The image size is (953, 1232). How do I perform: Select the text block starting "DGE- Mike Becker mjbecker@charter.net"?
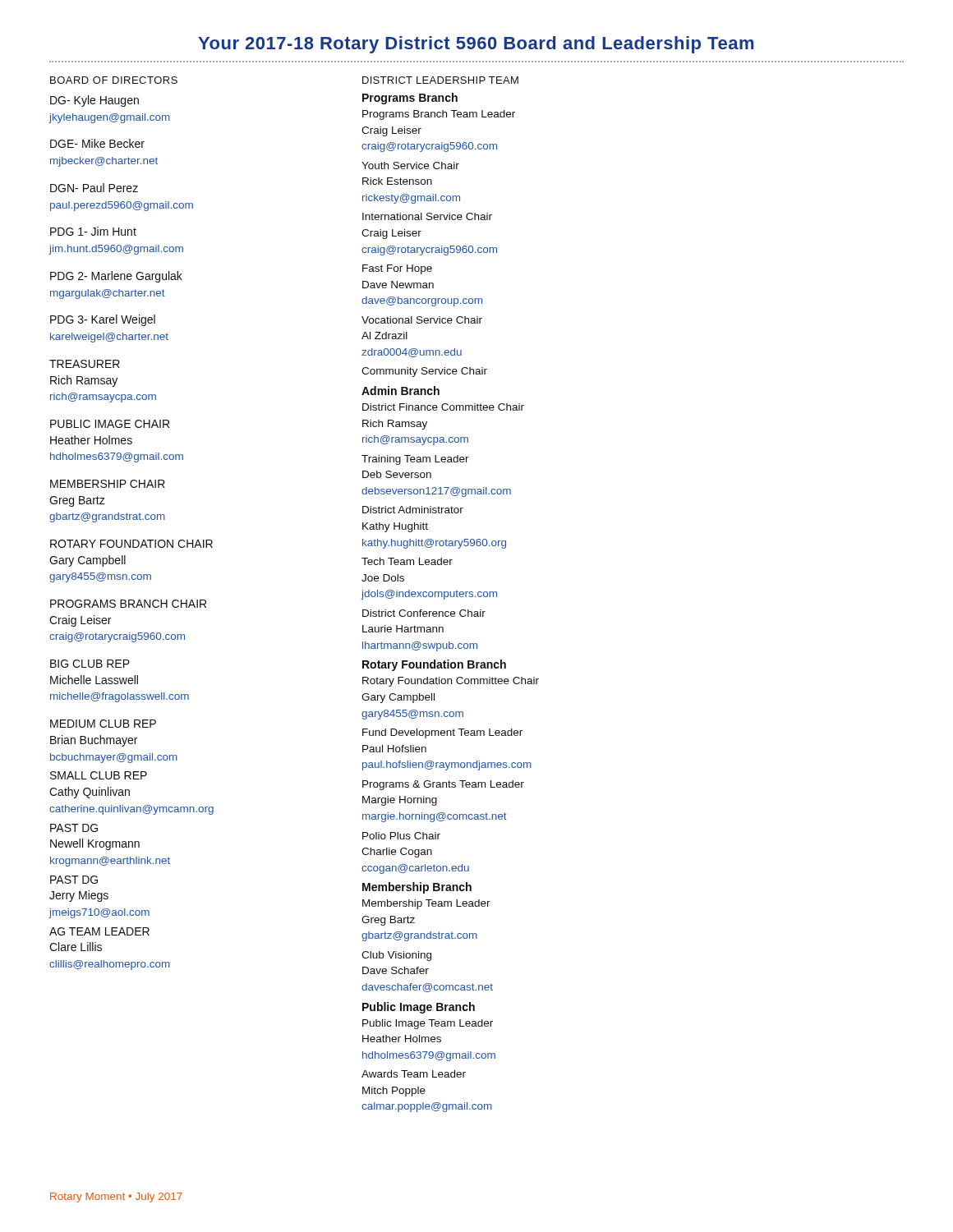(97, 143)
